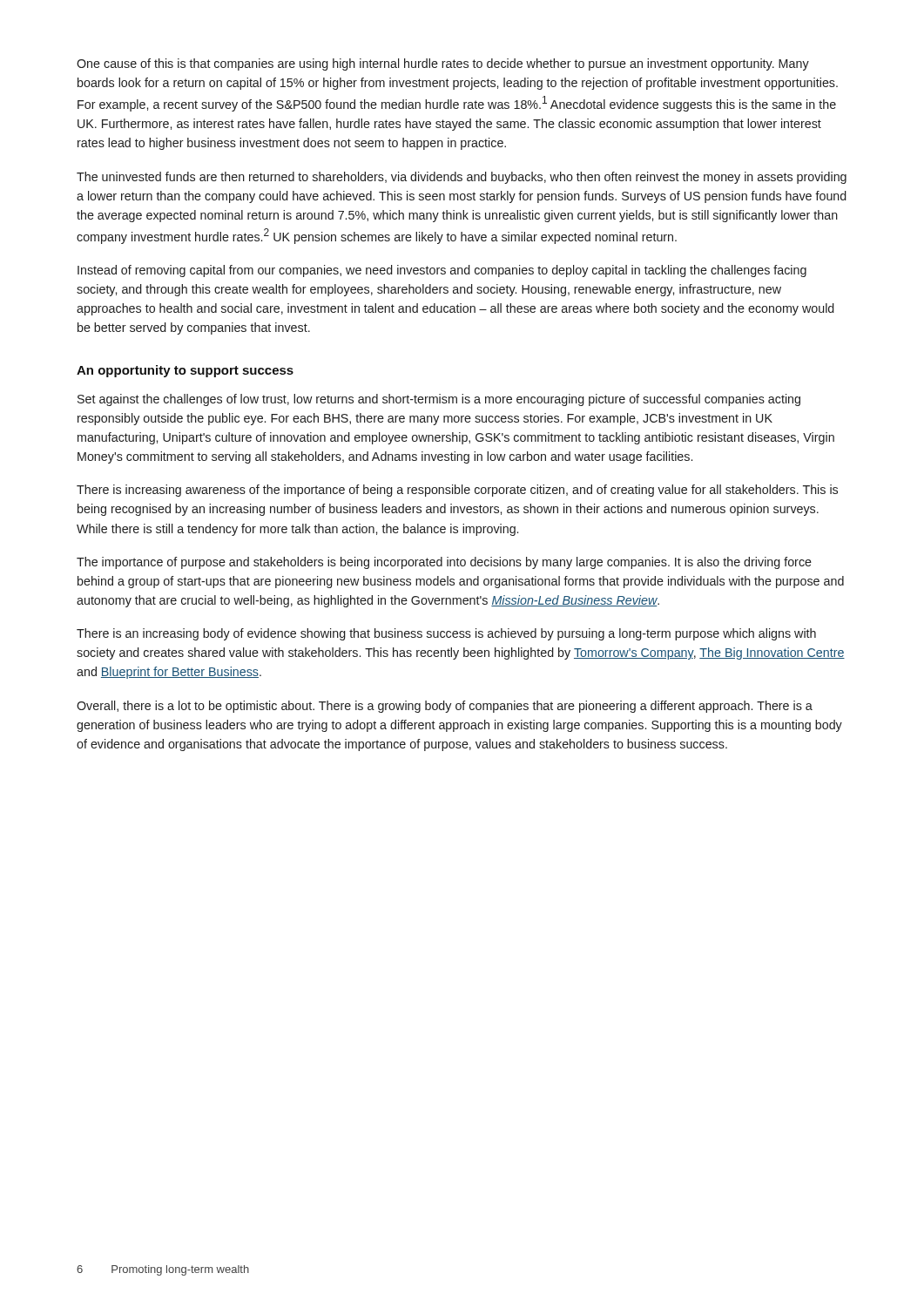Find the text starting "The uninvested funds"

(x=462, y=207)
